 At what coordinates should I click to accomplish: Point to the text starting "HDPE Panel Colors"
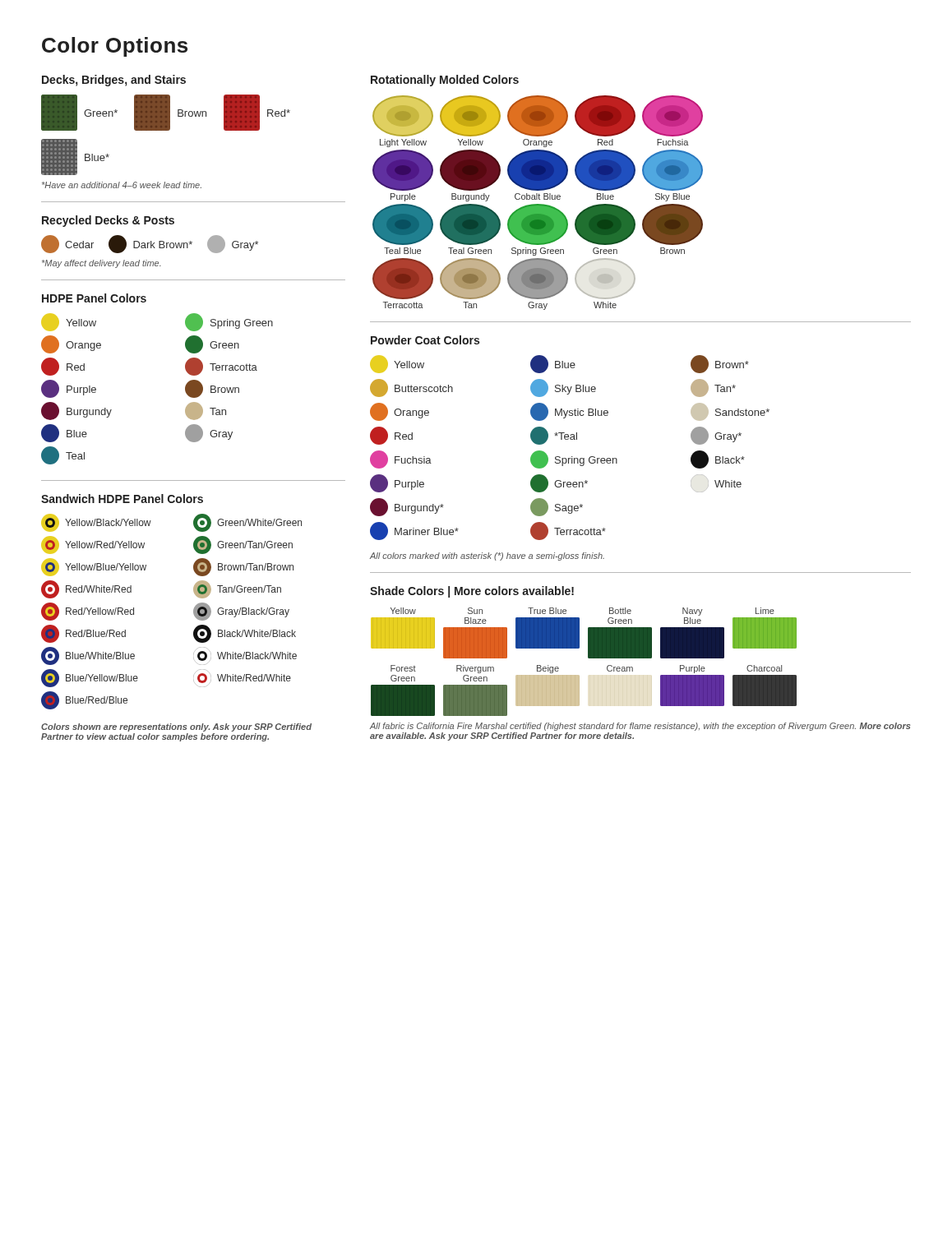coord(94,298)
